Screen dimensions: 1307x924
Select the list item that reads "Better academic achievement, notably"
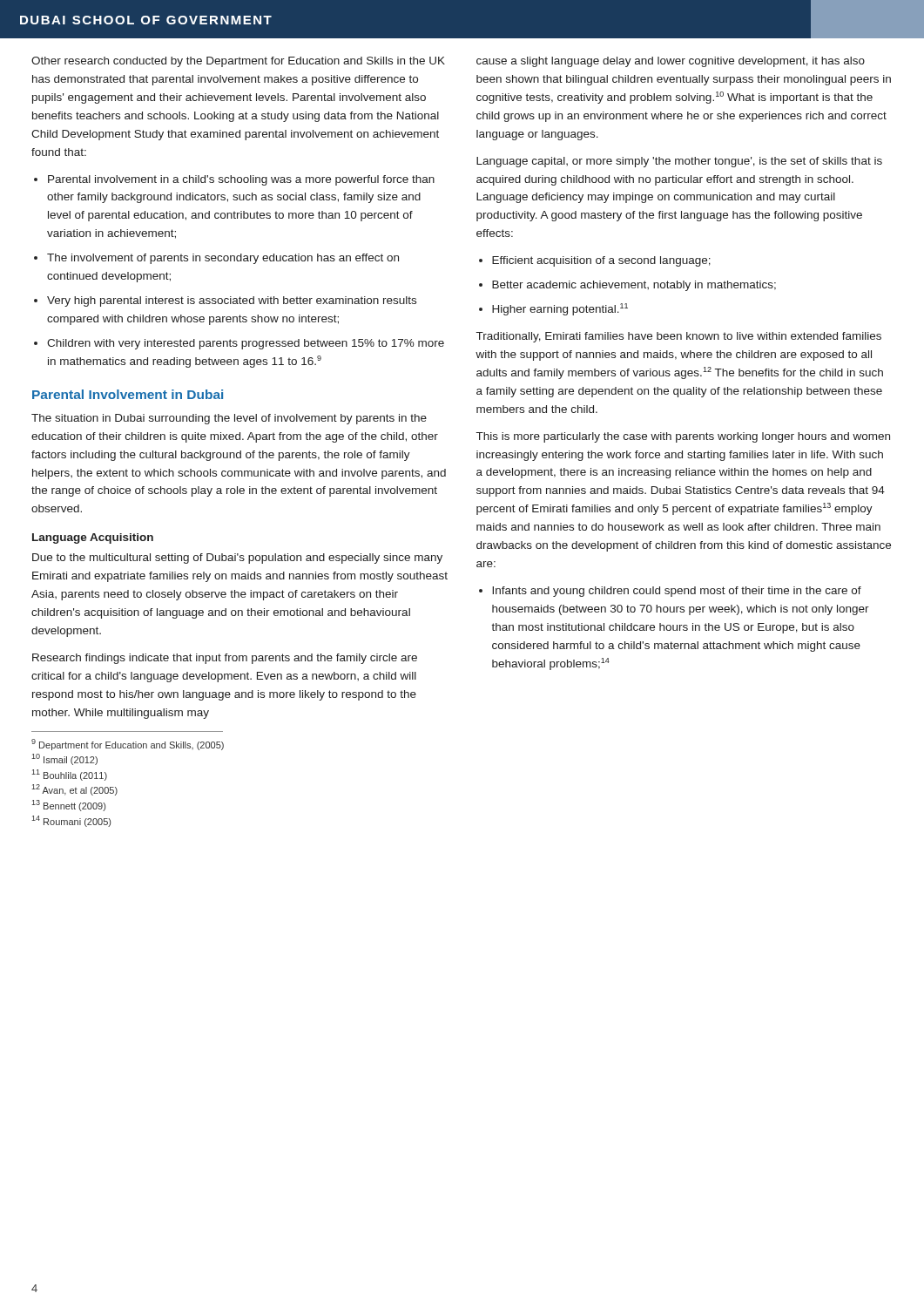(692, 285)
